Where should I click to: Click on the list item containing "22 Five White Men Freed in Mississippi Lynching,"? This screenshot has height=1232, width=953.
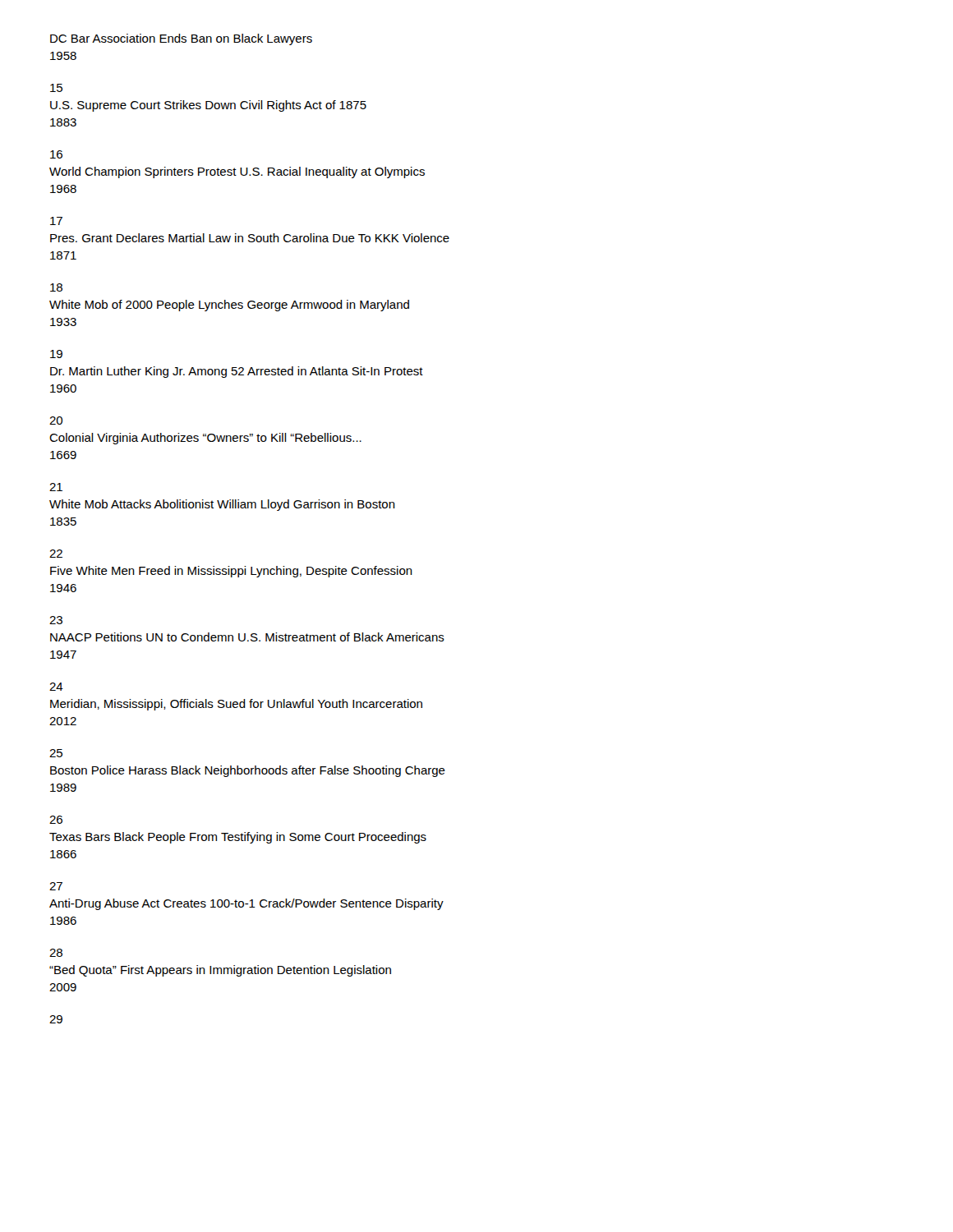point(419,570)
